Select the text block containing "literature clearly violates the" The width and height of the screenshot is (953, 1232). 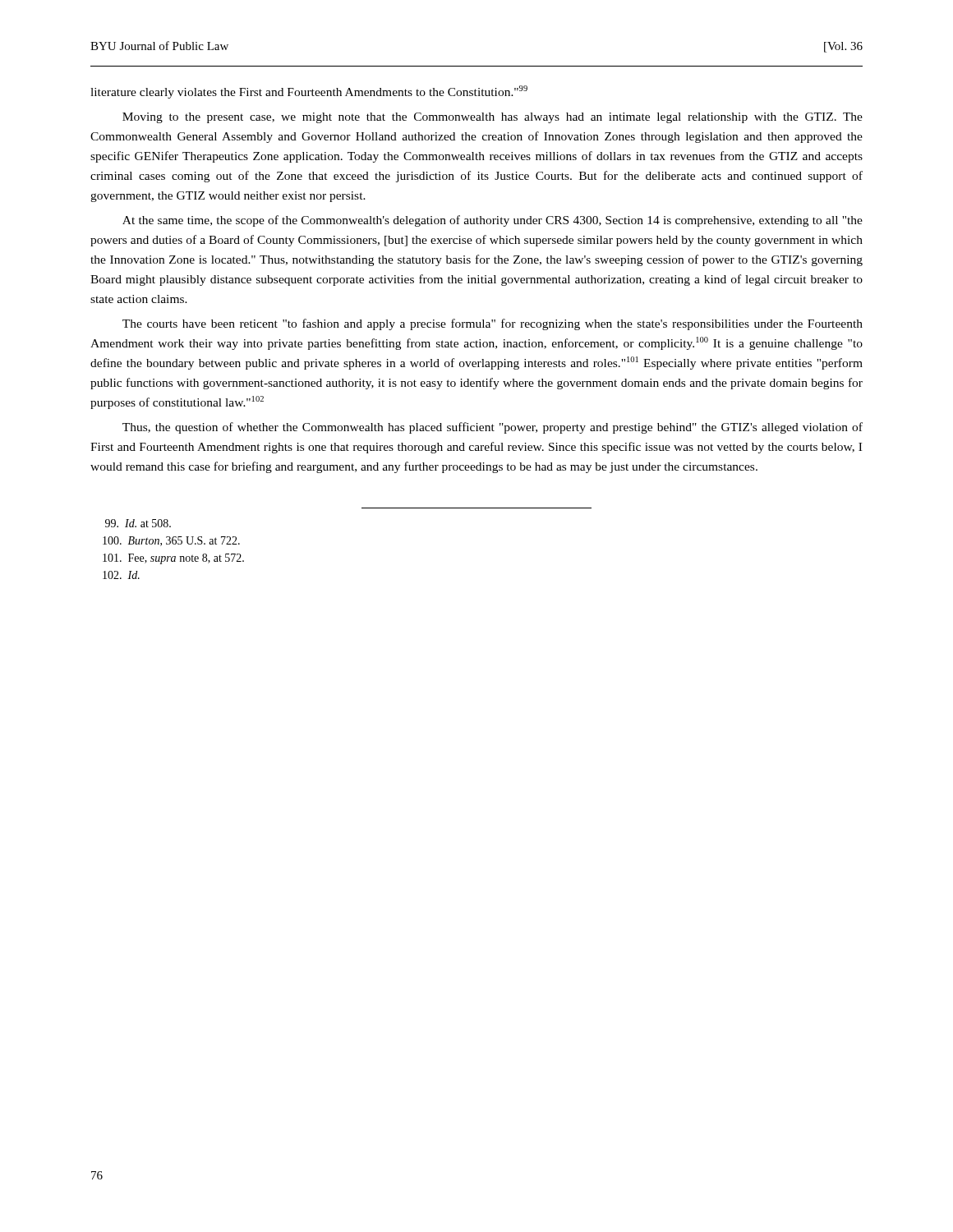pos(309,91)
